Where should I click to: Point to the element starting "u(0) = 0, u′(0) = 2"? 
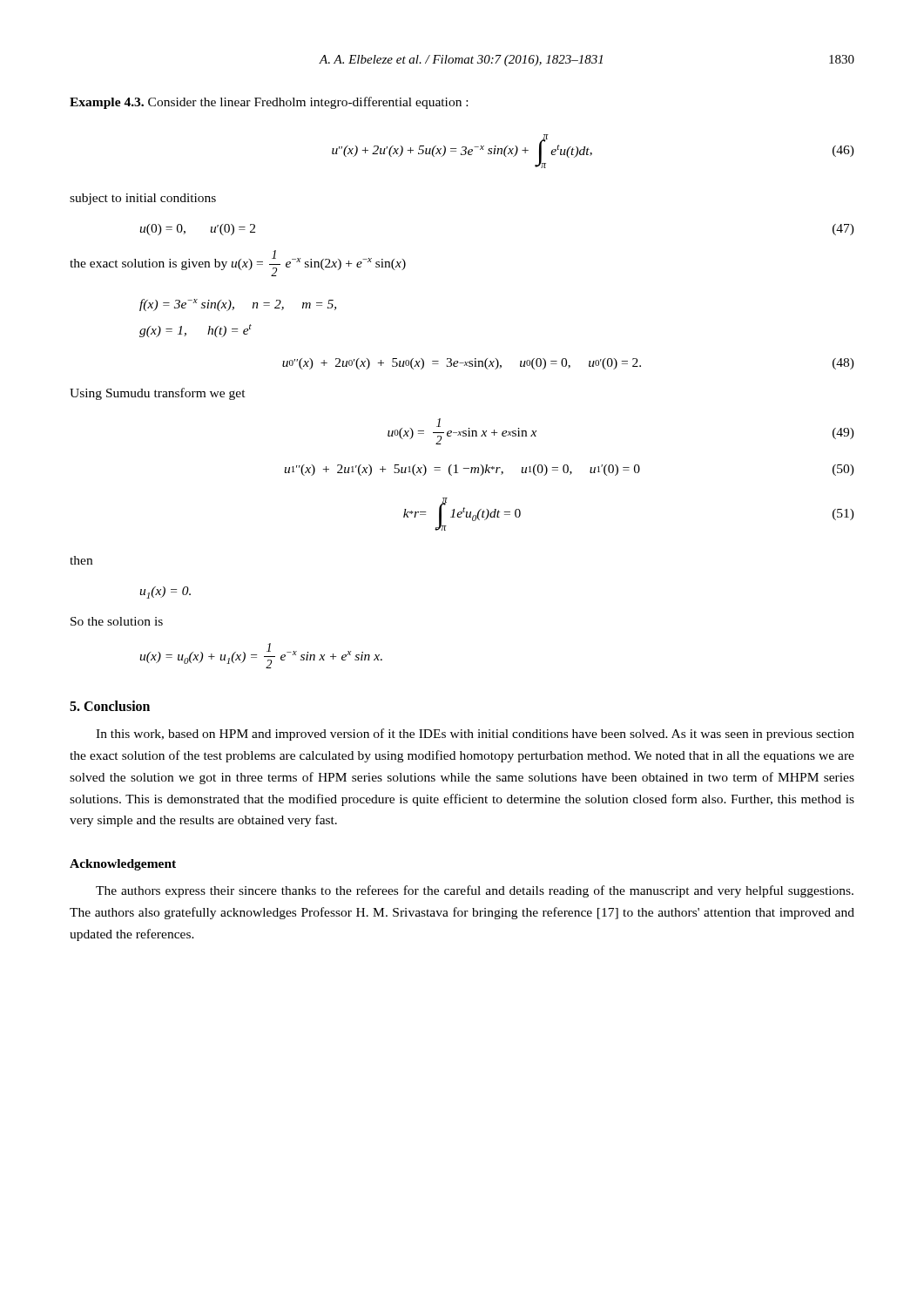coord(160,230)
